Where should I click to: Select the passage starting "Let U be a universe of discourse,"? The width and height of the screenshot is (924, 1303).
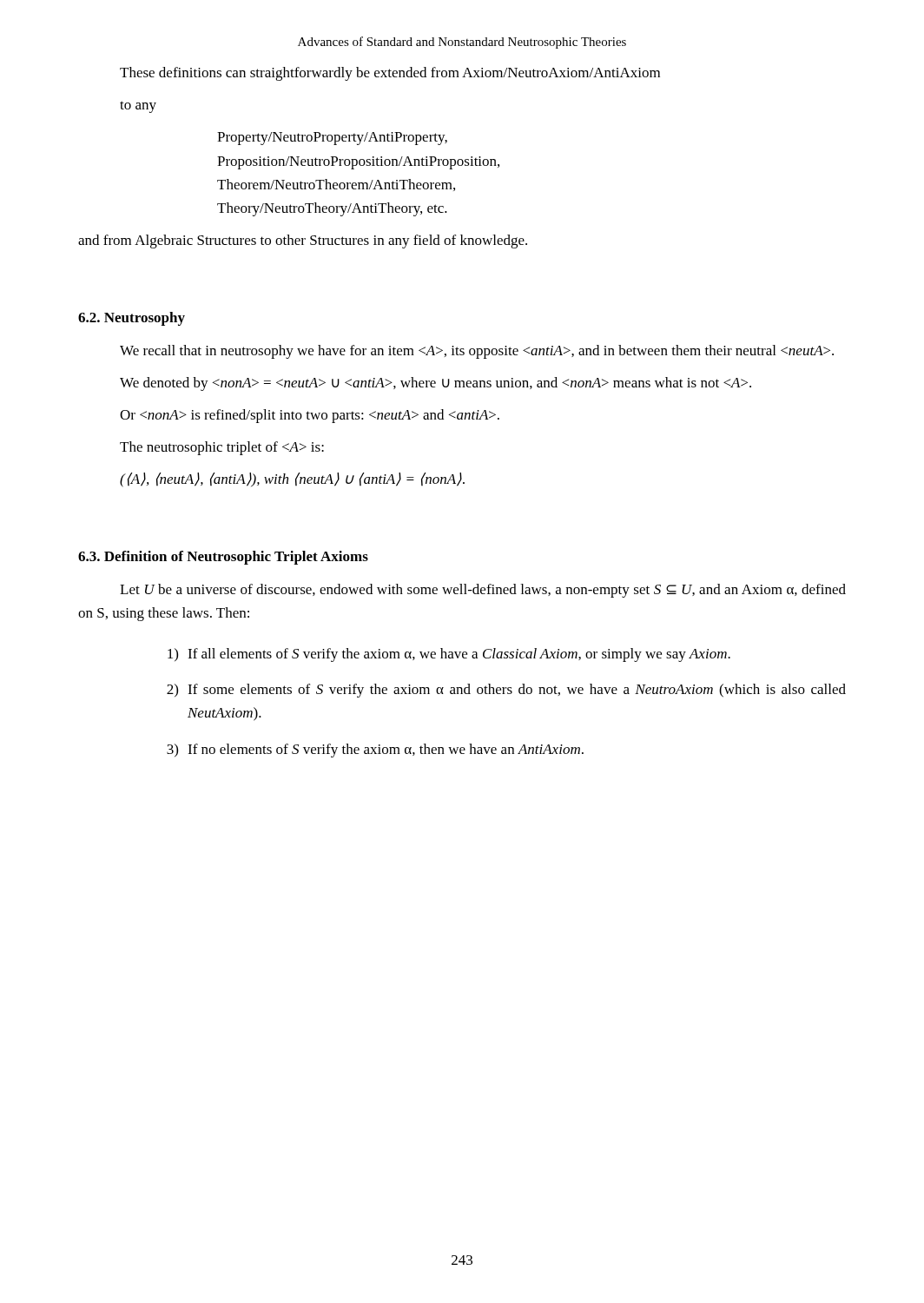coord(462,601)
